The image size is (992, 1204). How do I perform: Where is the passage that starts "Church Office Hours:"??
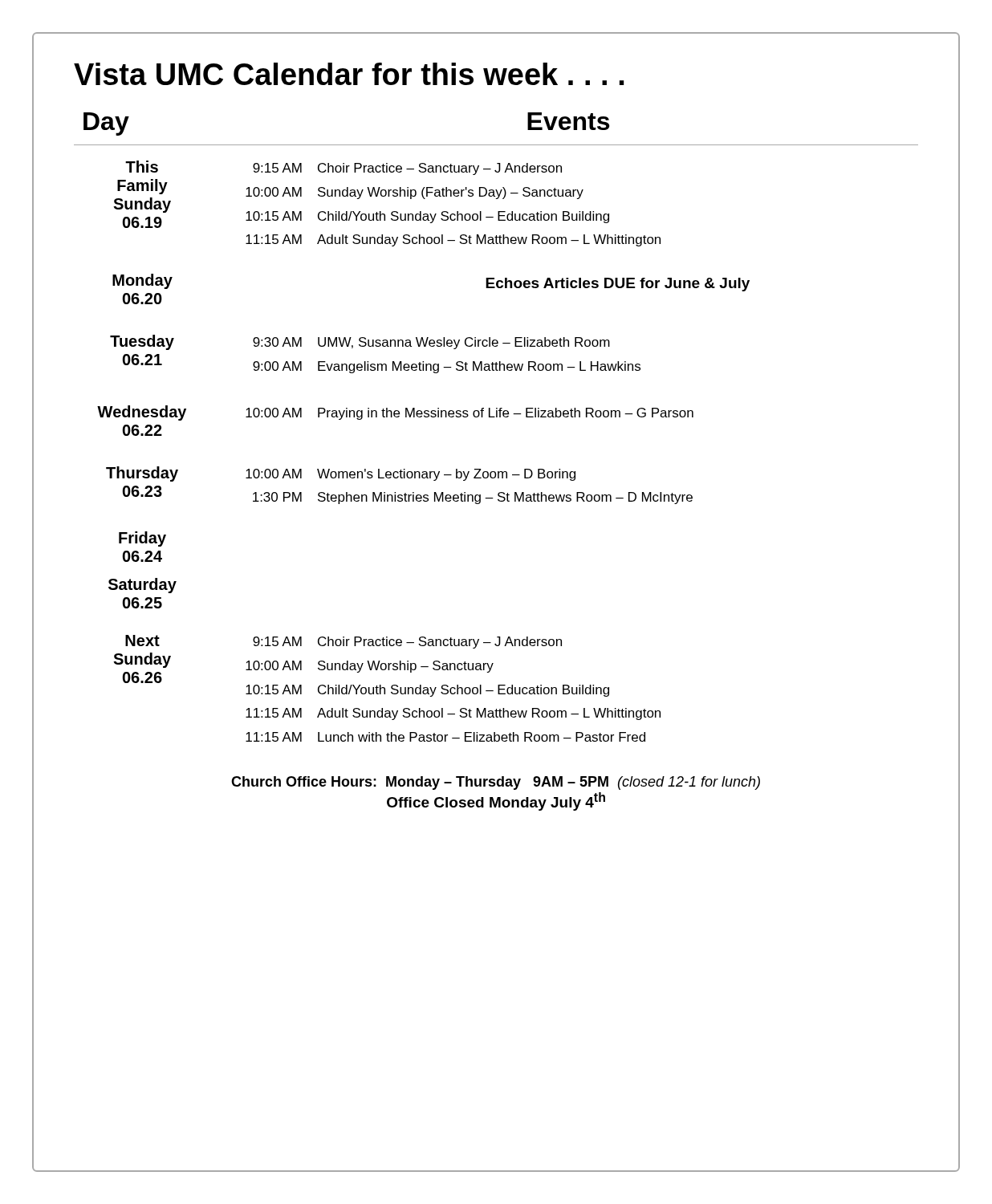pos(496,792)
